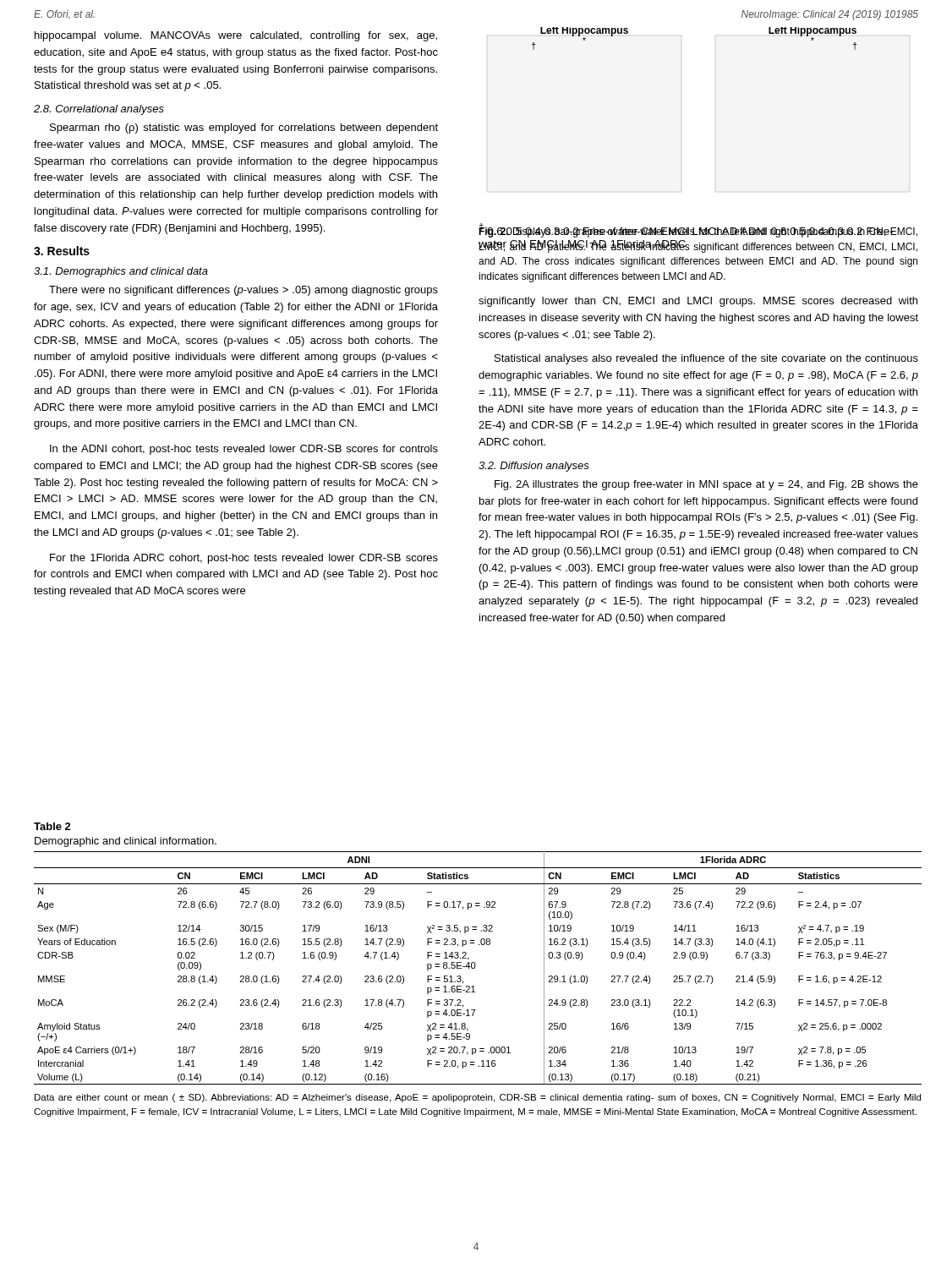This screenshot has width=952, height=1268.
Task: Select the text block that says "significantly lower than CN, EMCI and LMCI"
Action: 698,317
